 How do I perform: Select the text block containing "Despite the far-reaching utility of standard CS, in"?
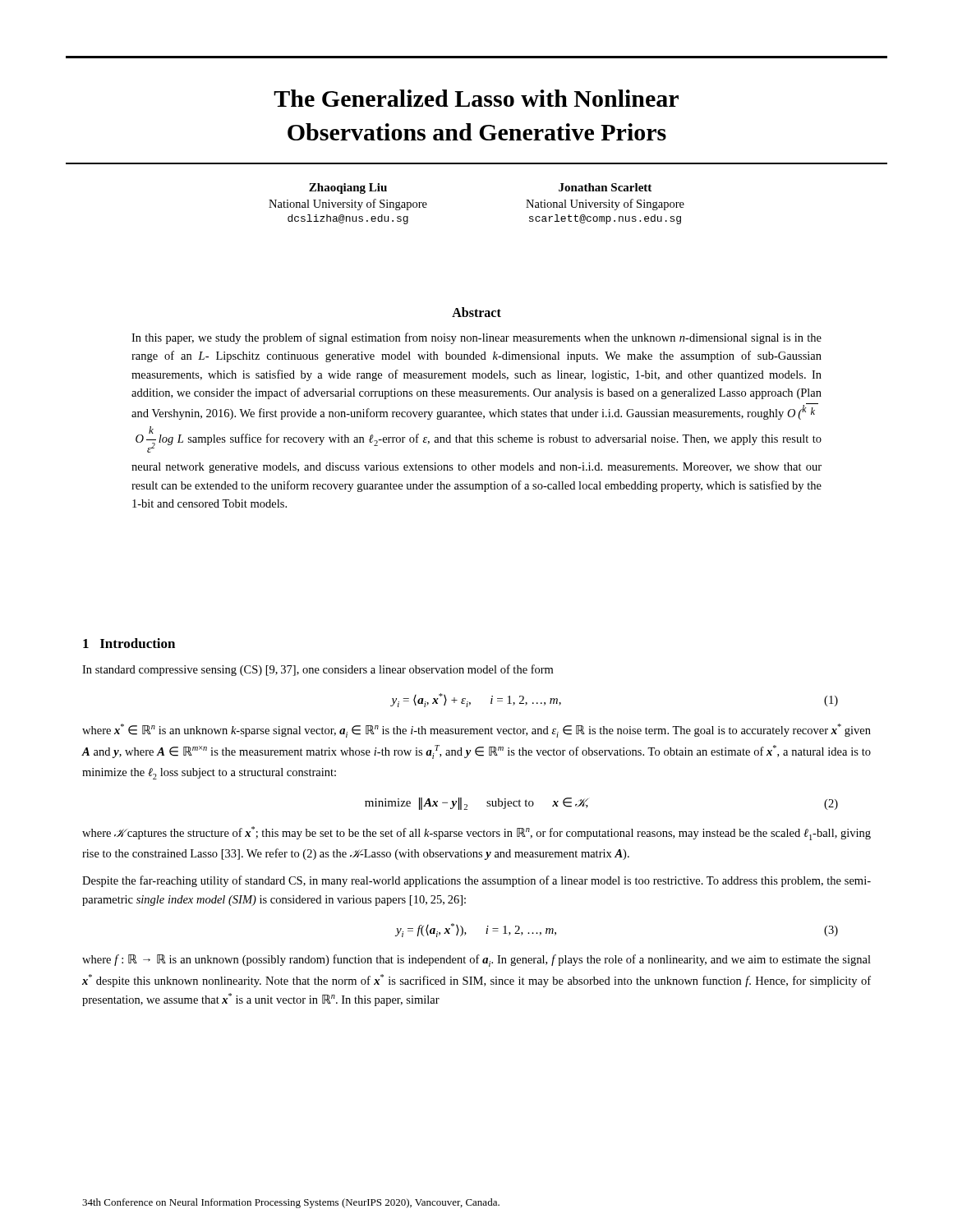point(476,890)
